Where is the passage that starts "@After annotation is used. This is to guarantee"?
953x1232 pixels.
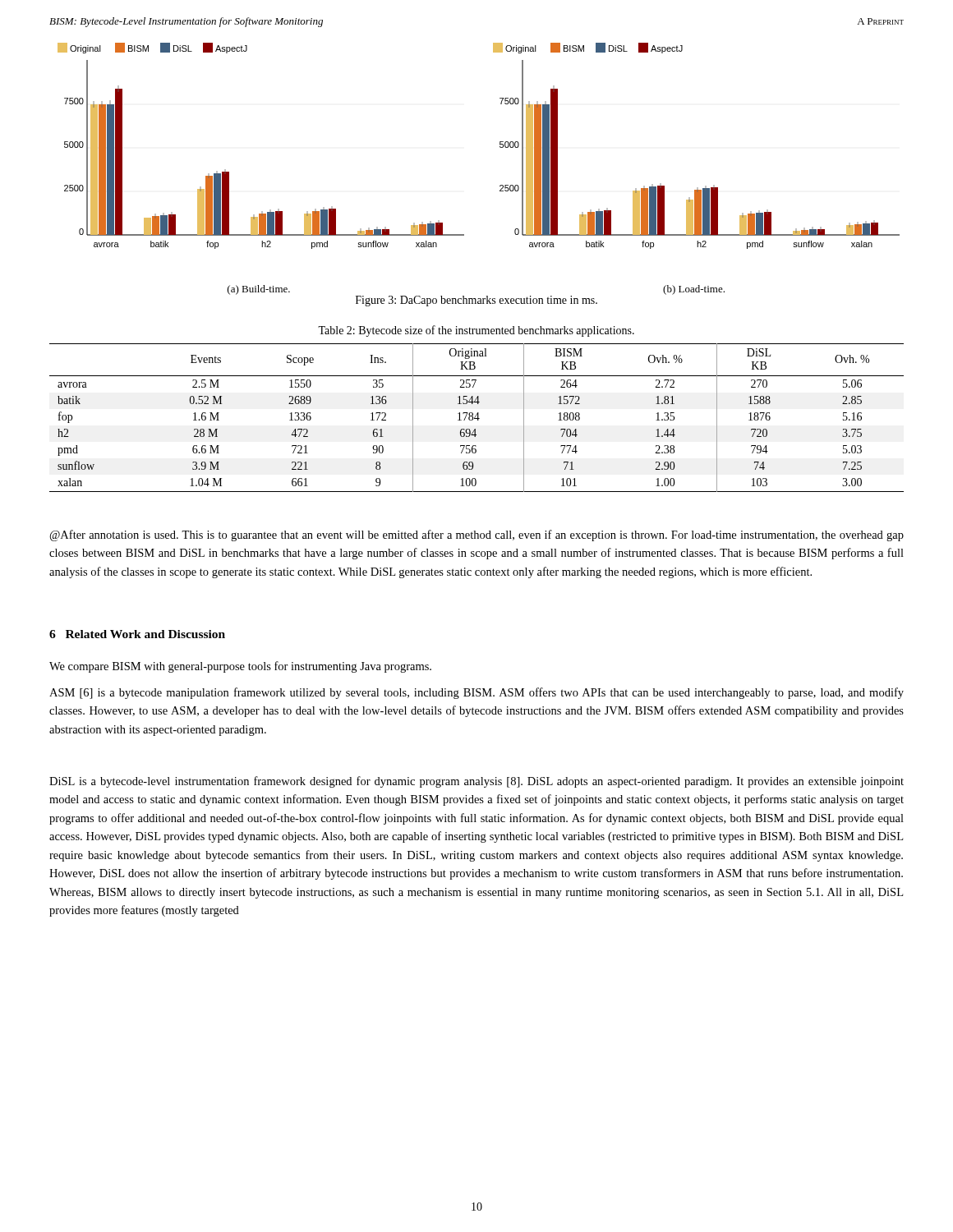point(476,553)
